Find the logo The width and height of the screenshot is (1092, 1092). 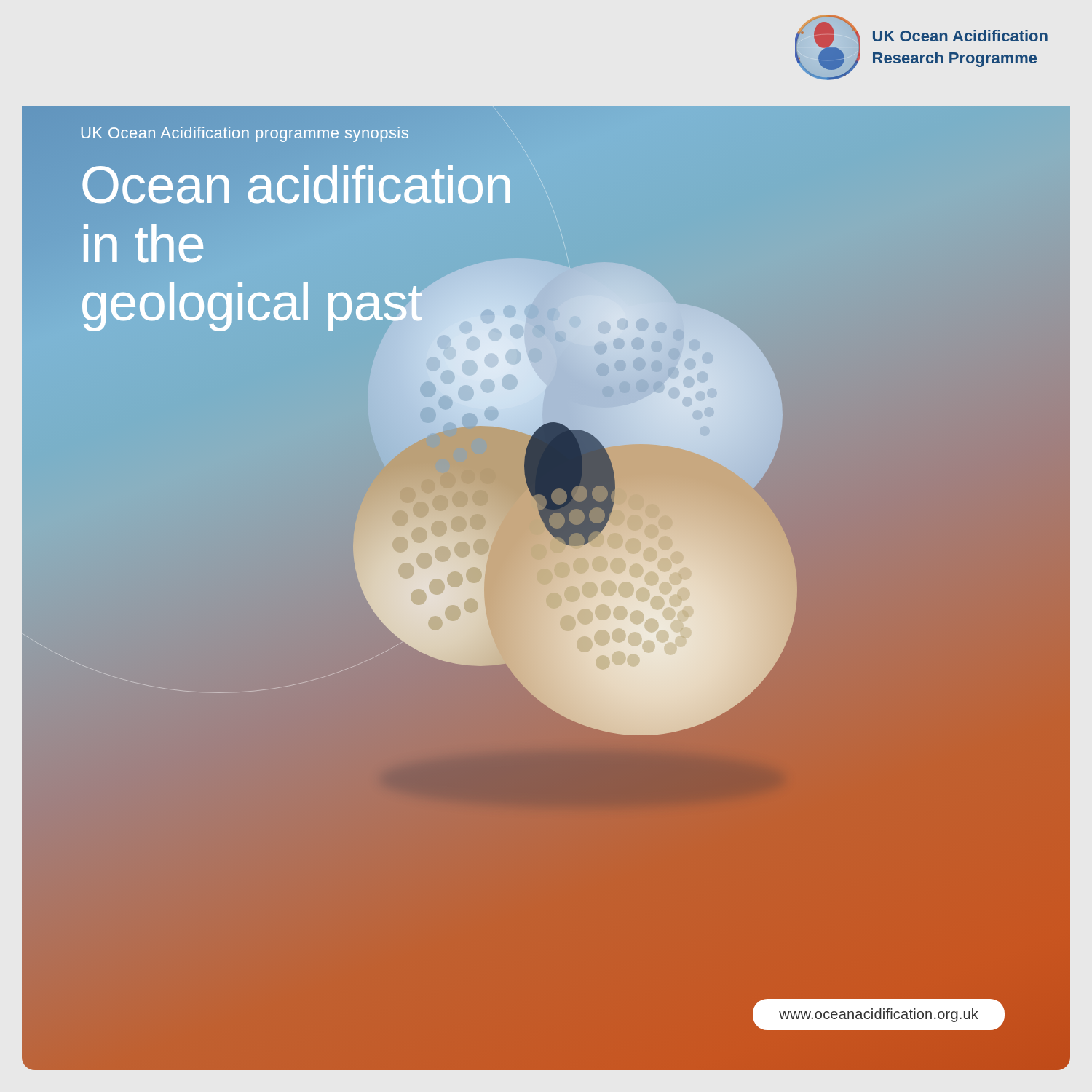pos(921,47)
